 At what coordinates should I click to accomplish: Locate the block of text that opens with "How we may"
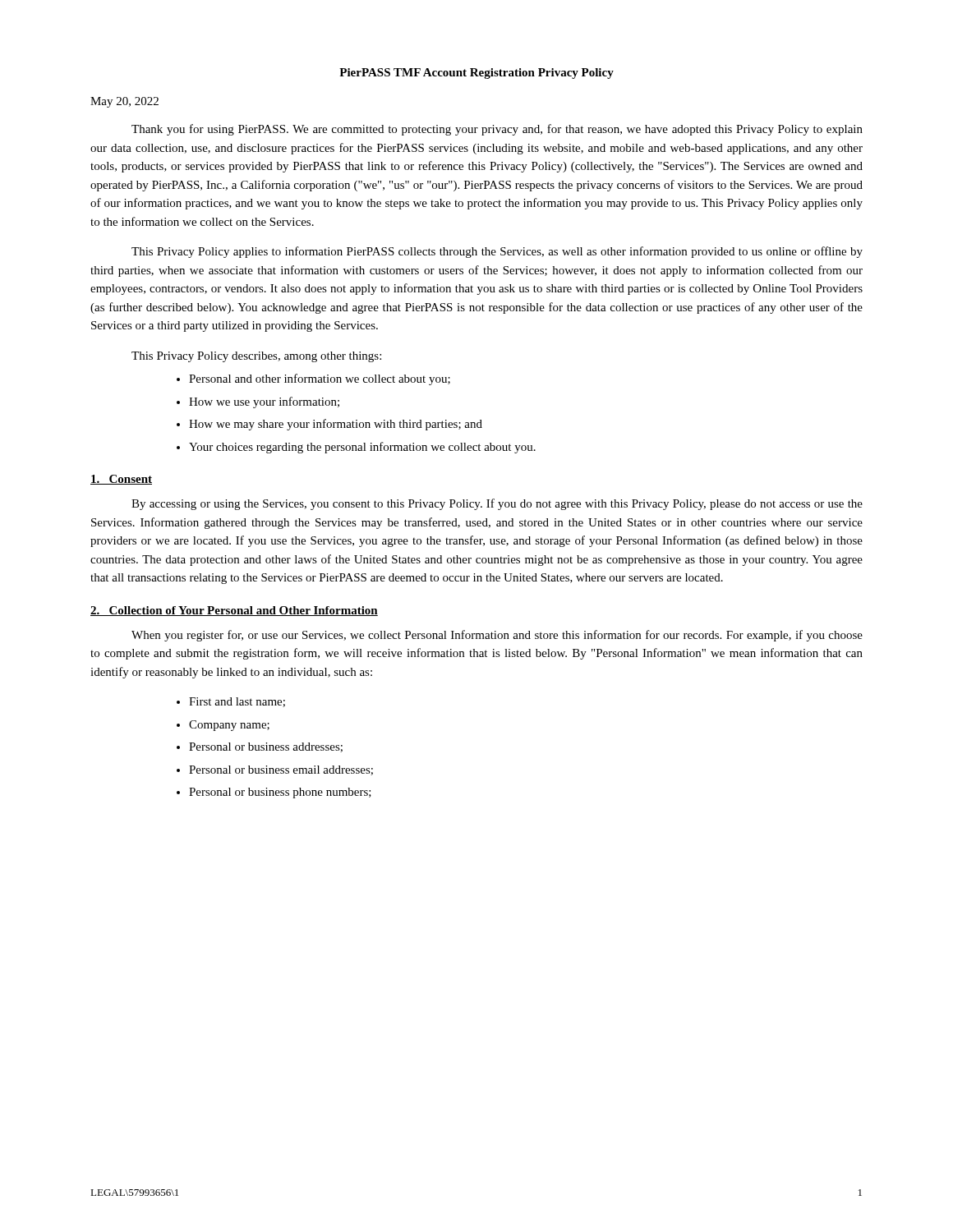coord(336,424)
